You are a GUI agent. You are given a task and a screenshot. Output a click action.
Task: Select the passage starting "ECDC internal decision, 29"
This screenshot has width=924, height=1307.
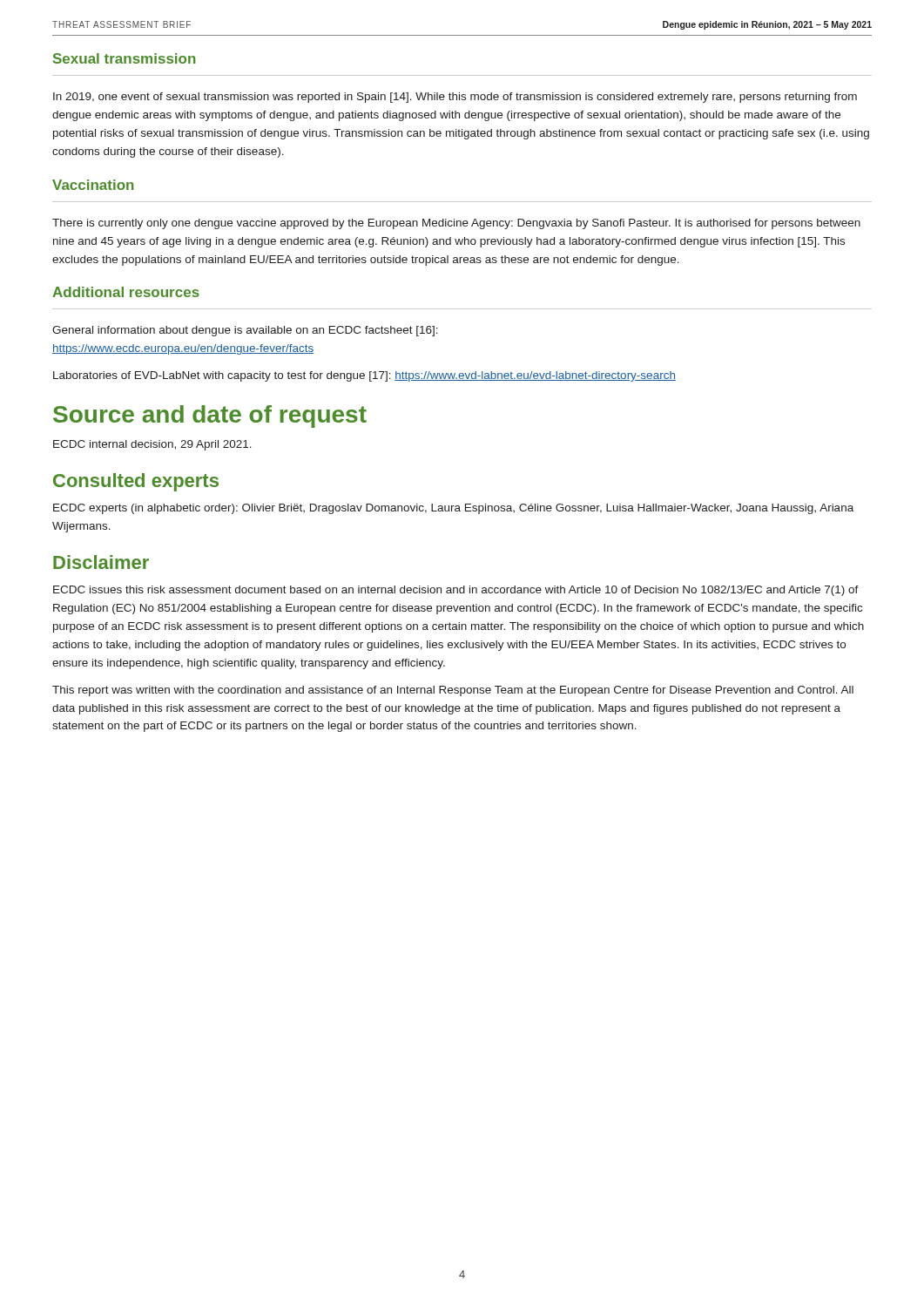point(152,444)
